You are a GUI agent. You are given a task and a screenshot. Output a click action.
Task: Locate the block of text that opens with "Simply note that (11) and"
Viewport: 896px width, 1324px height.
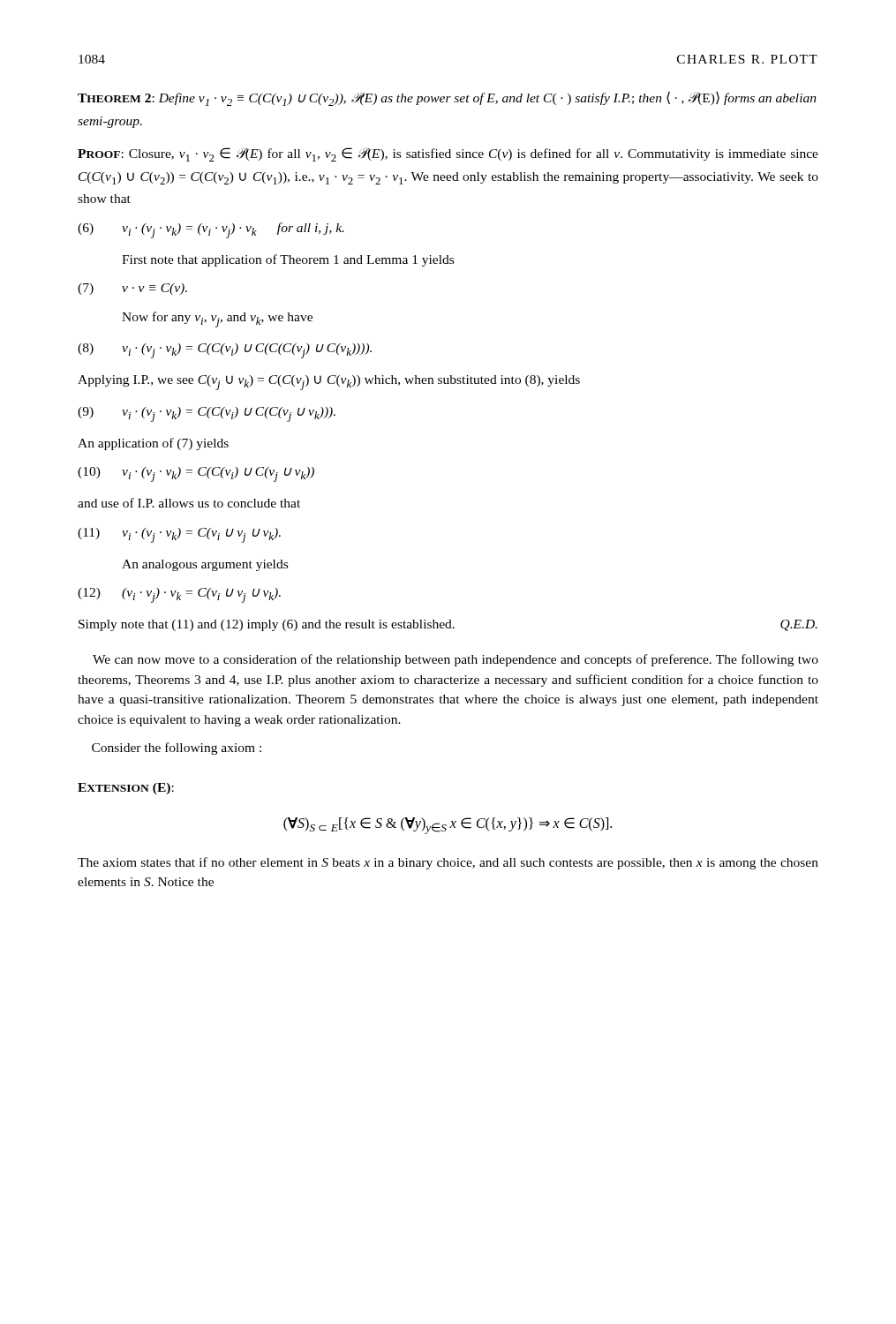[448, 624]
